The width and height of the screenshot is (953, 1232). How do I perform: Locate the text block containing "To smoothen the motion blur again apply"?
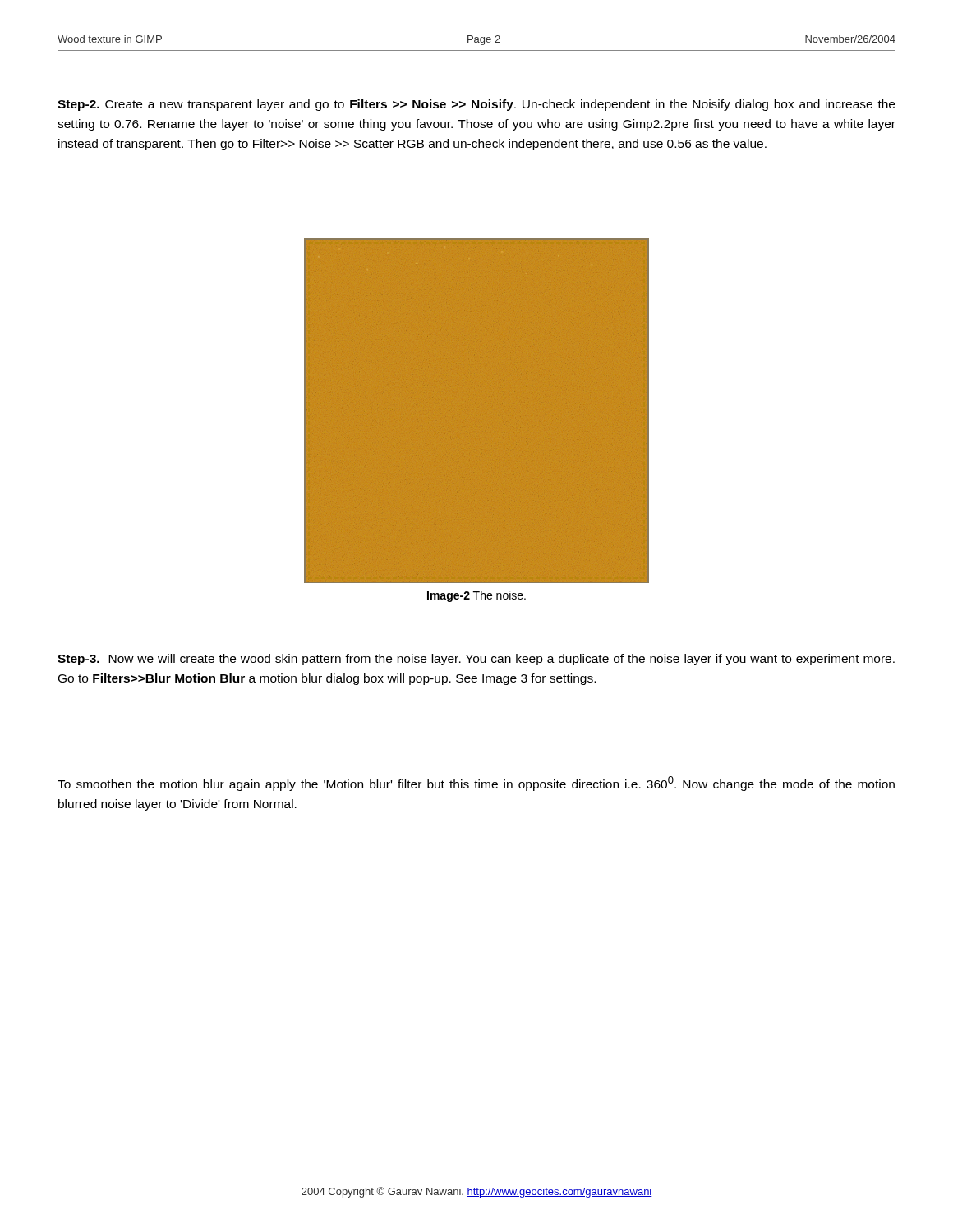476,792
